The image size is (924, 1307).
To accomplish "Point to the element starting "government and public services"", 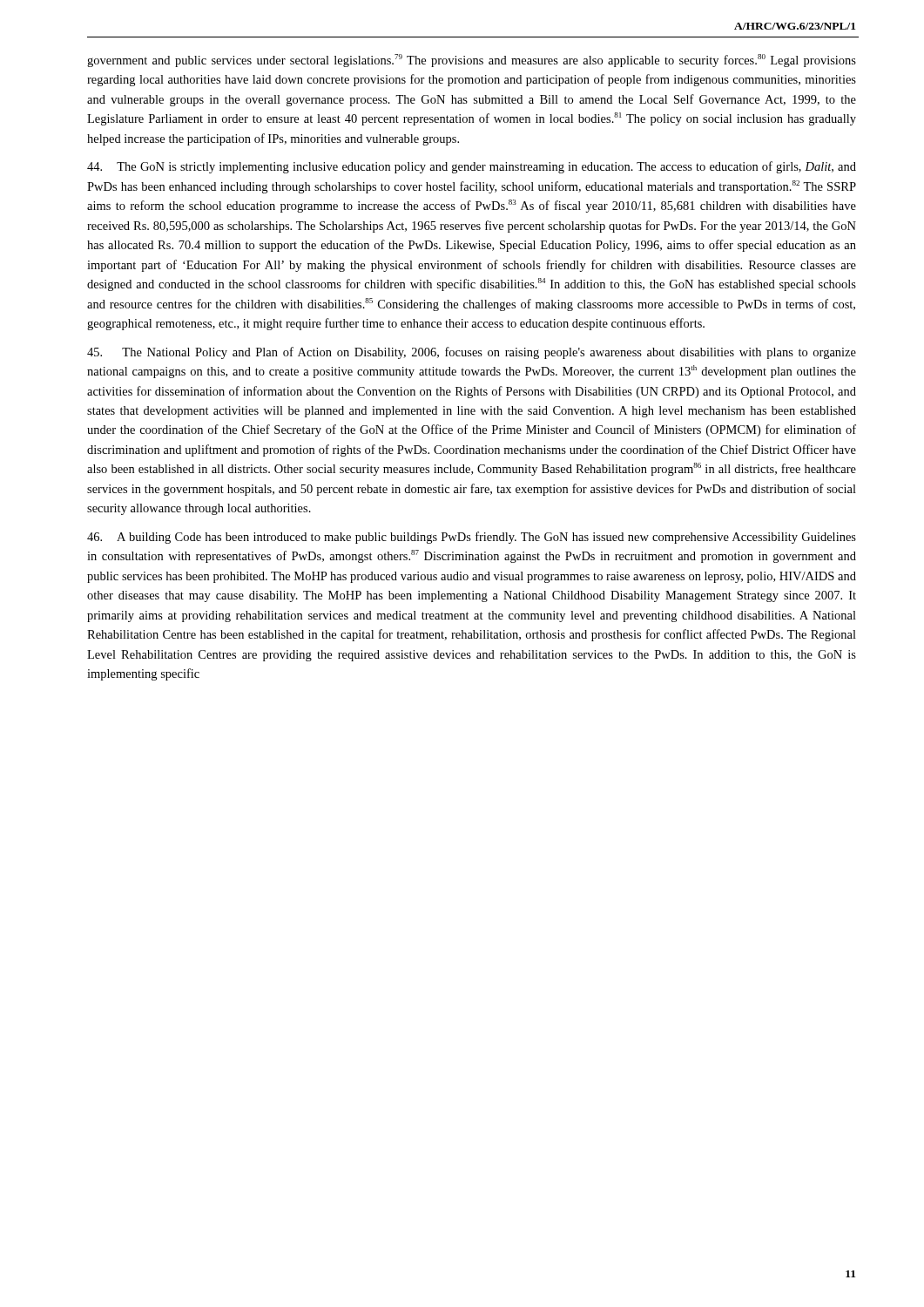I will (x=472, y=99).
